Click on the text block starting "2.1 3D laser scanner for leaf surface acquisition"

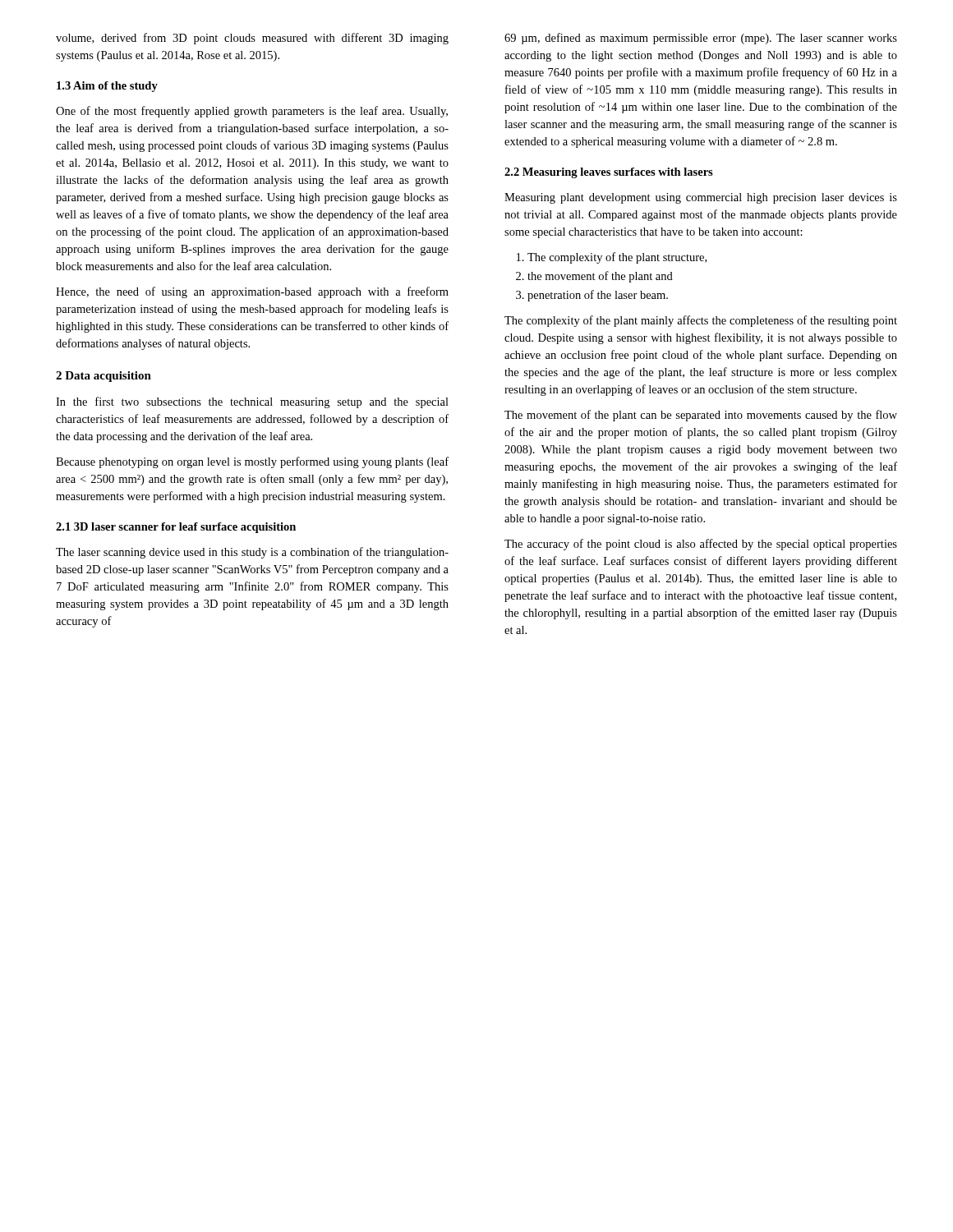pyautogui.click(x=252, y=527)
